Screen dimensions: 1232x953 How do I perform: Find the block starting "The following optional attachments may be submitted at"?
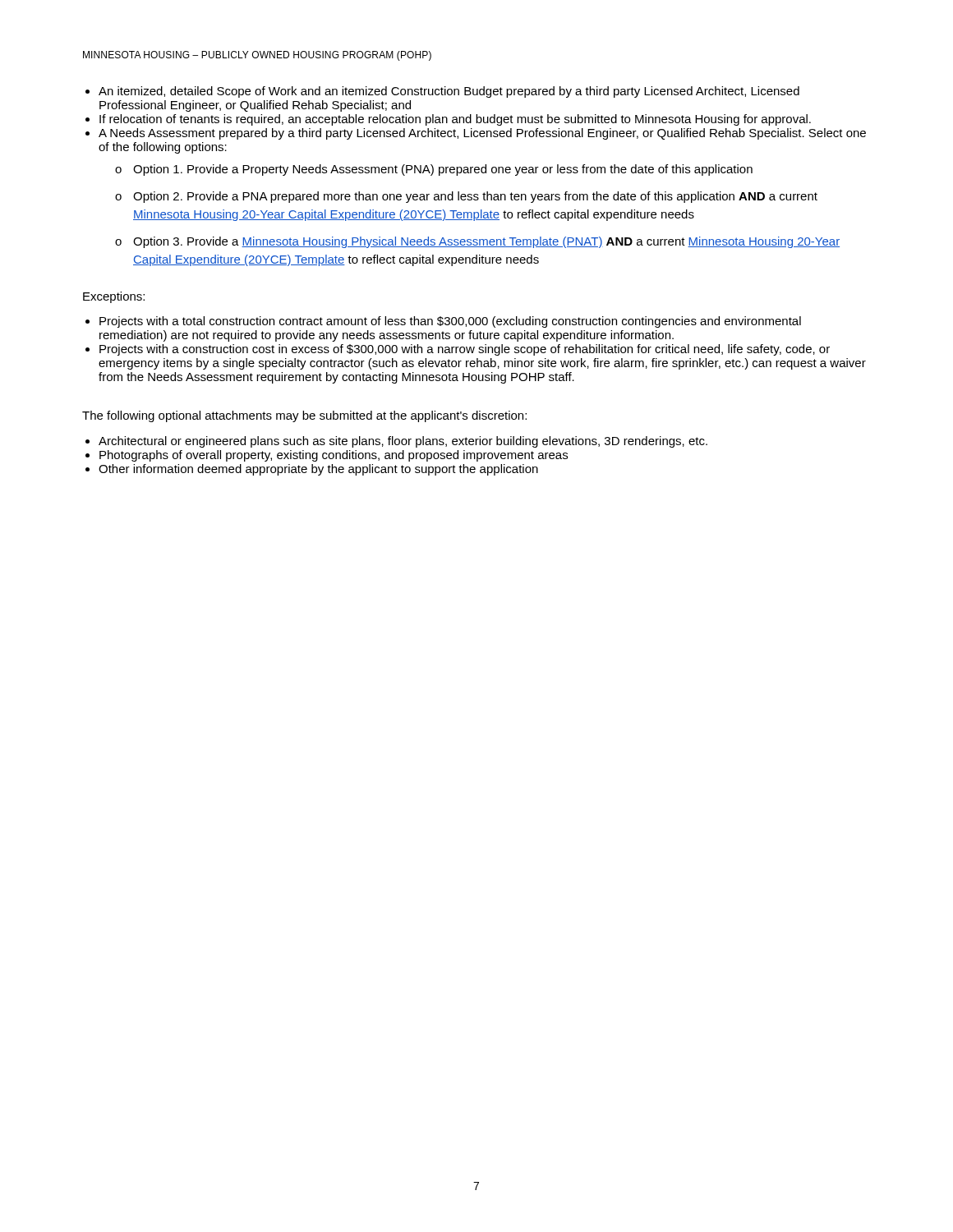(305, 415)
